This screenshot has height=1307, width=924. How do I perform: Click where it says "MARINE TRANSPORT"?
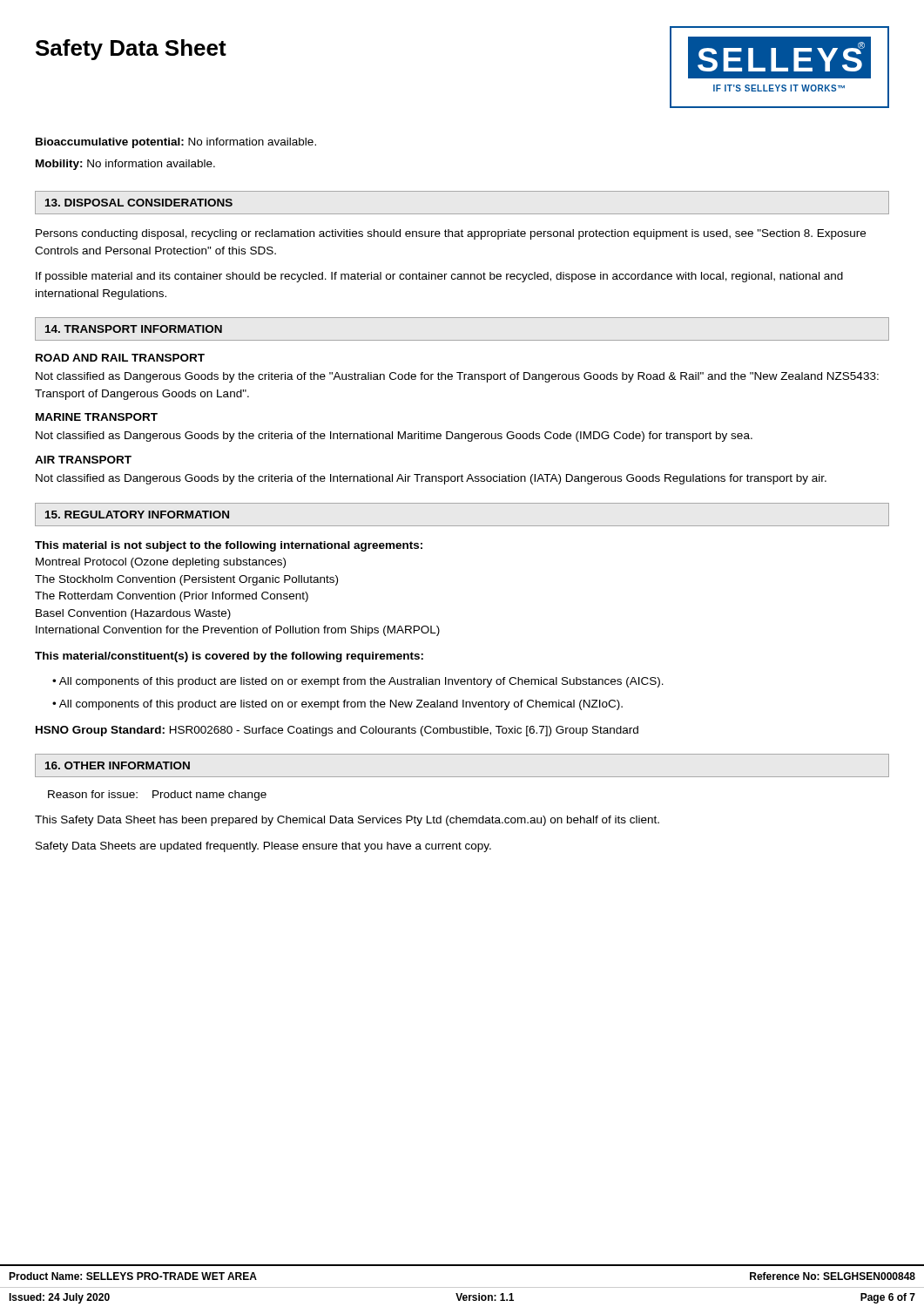(96, 417)
